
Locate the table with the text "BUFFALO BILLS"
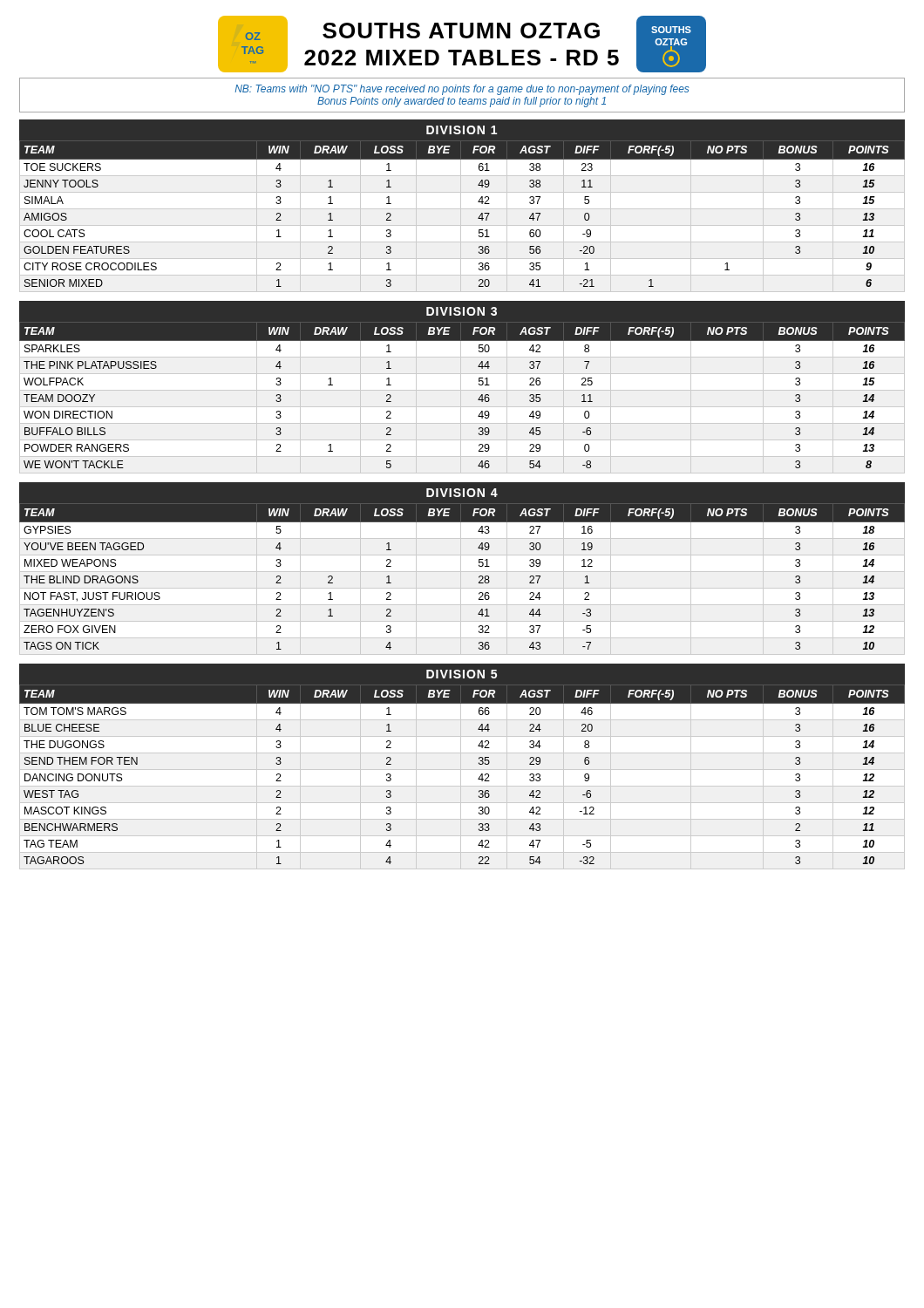[462, 387]
